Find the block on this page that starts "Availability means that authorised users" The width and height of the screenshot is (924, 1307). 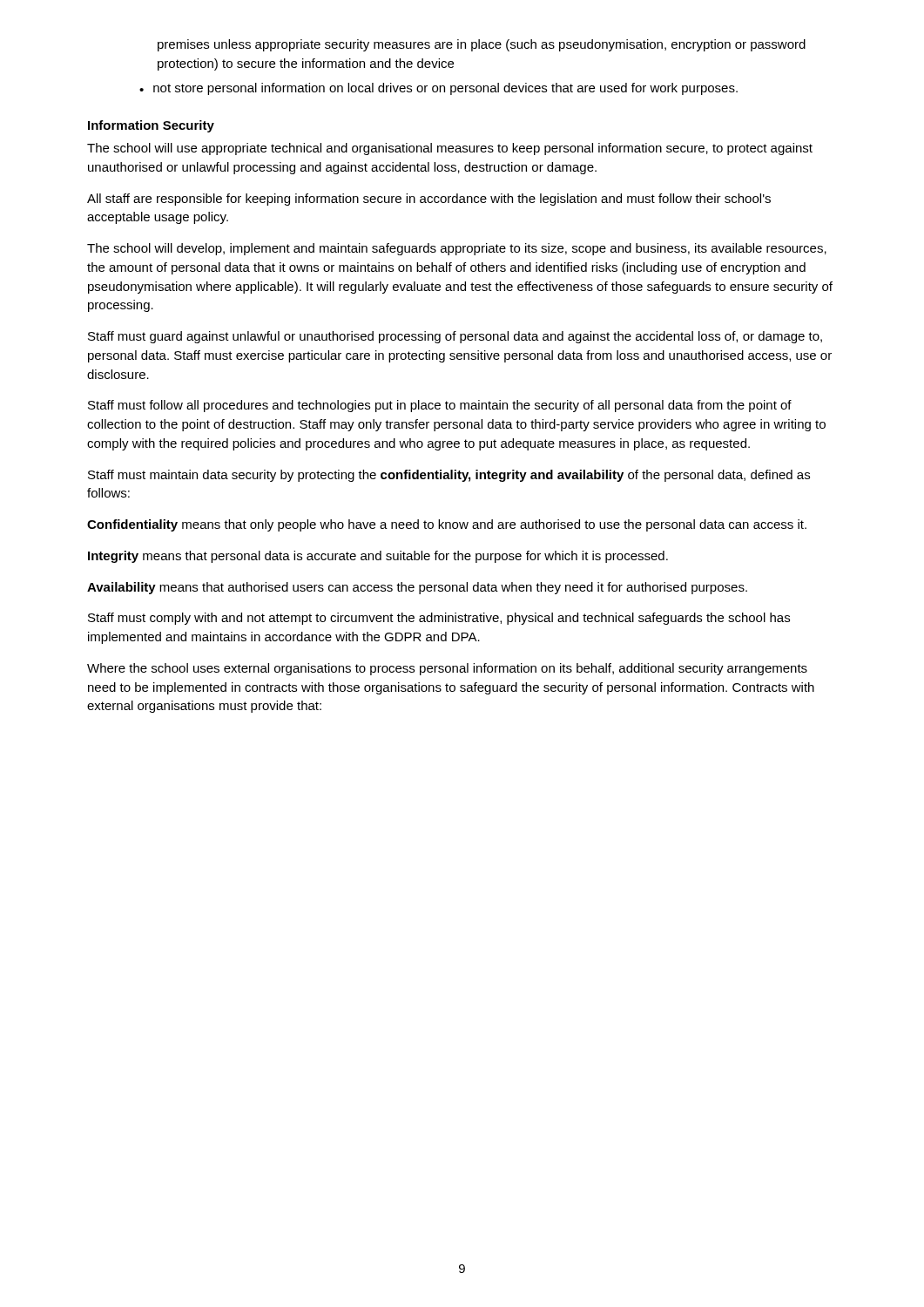(418, 586)
